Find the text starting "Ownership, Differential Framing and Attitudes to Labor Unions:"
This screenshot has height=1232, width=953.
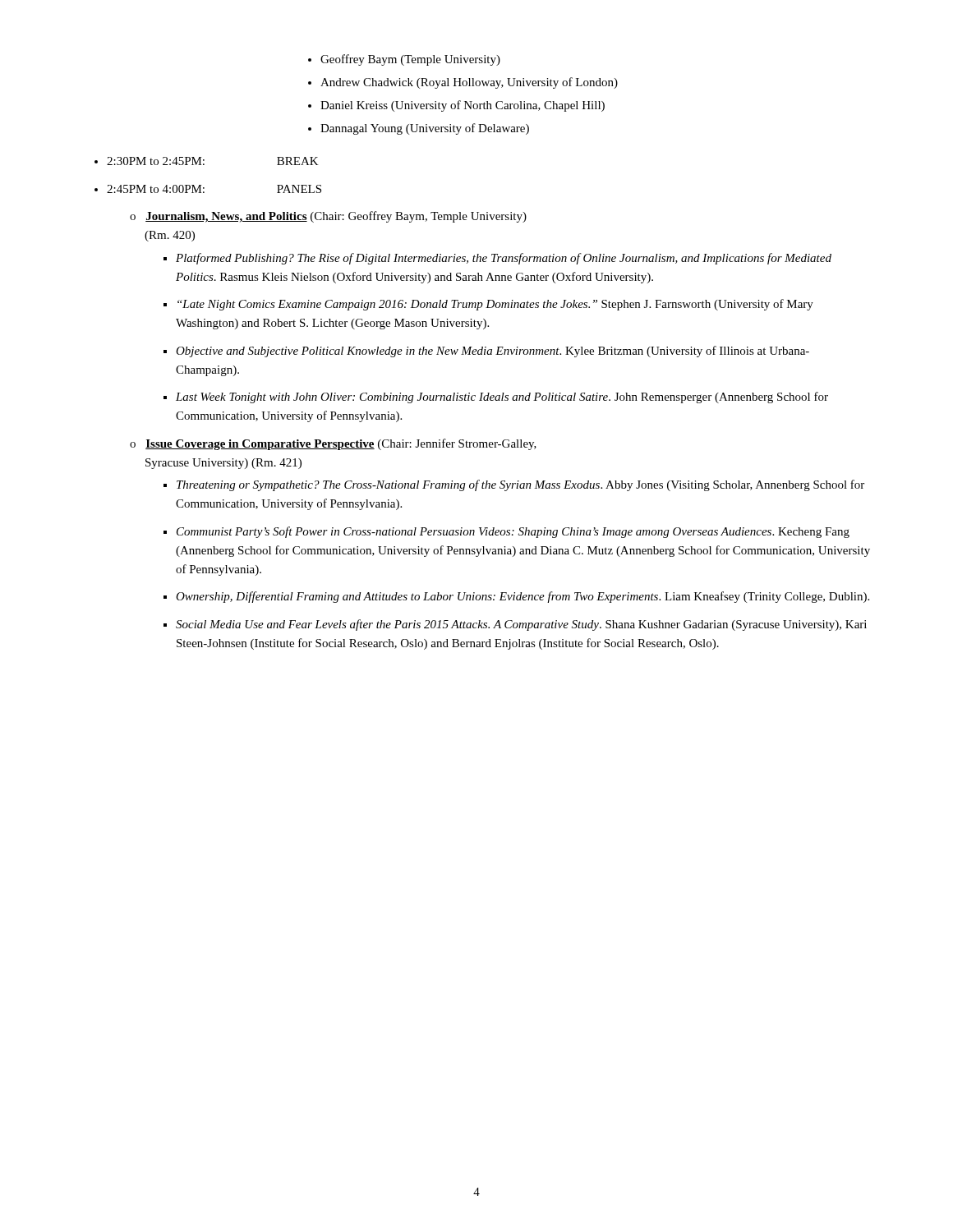pyautogui.click(x=523, y=596)
